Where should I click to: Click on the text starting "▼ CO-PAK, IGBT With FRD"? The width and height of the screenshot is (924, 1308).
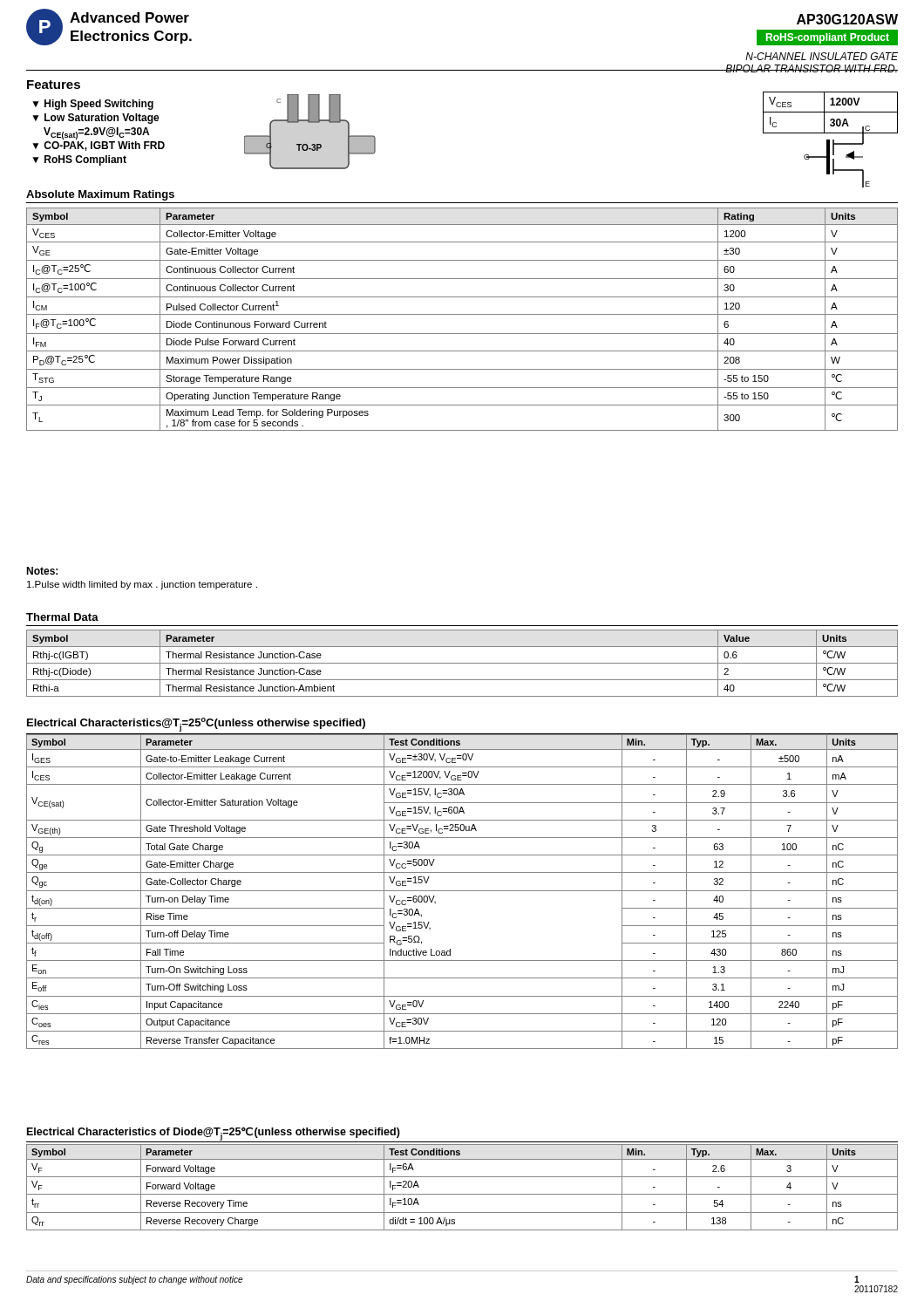(x=98, y=146)
